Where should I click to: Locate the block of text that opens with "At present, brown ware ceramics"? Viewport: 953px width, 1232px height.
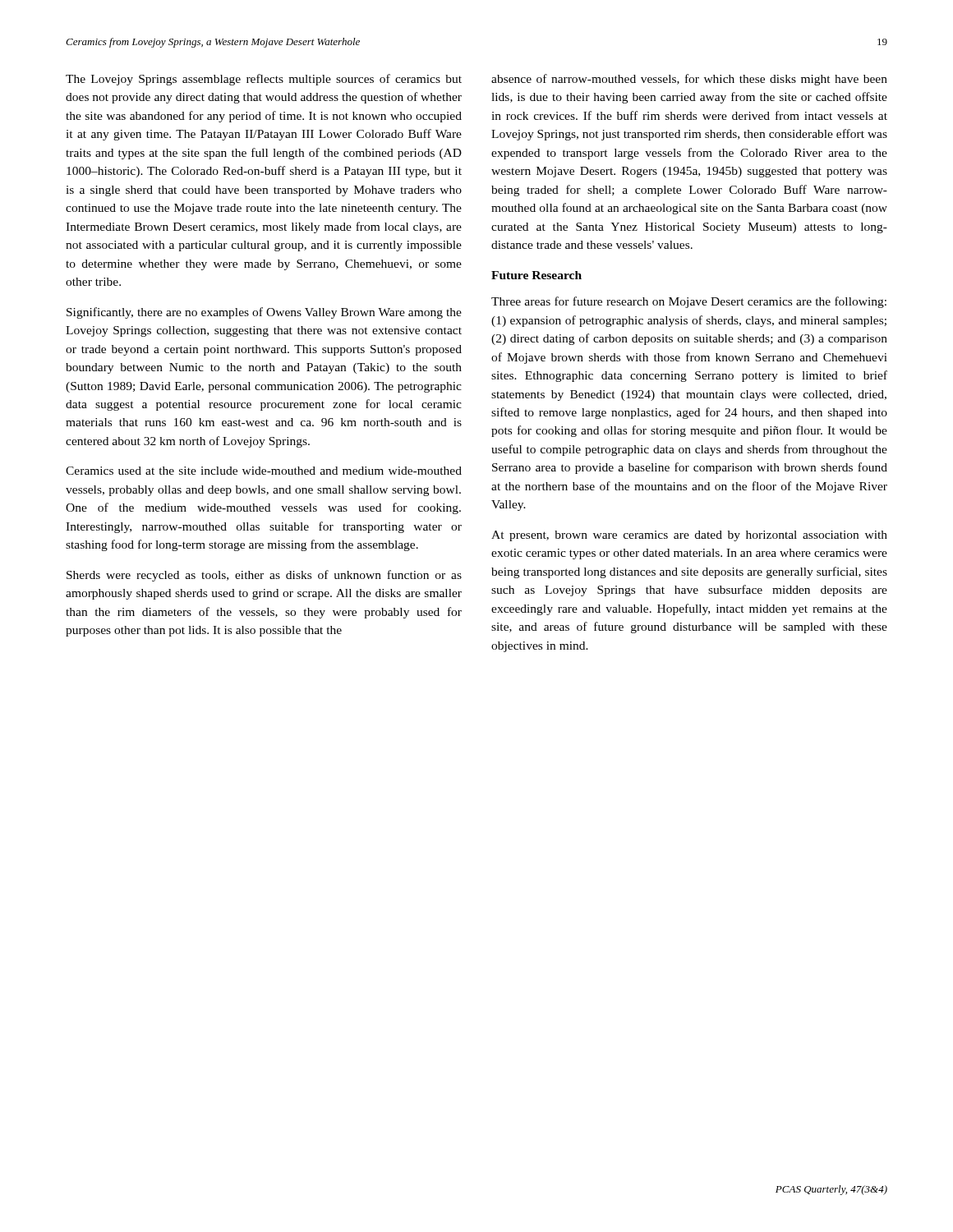[x=689, y=590]
